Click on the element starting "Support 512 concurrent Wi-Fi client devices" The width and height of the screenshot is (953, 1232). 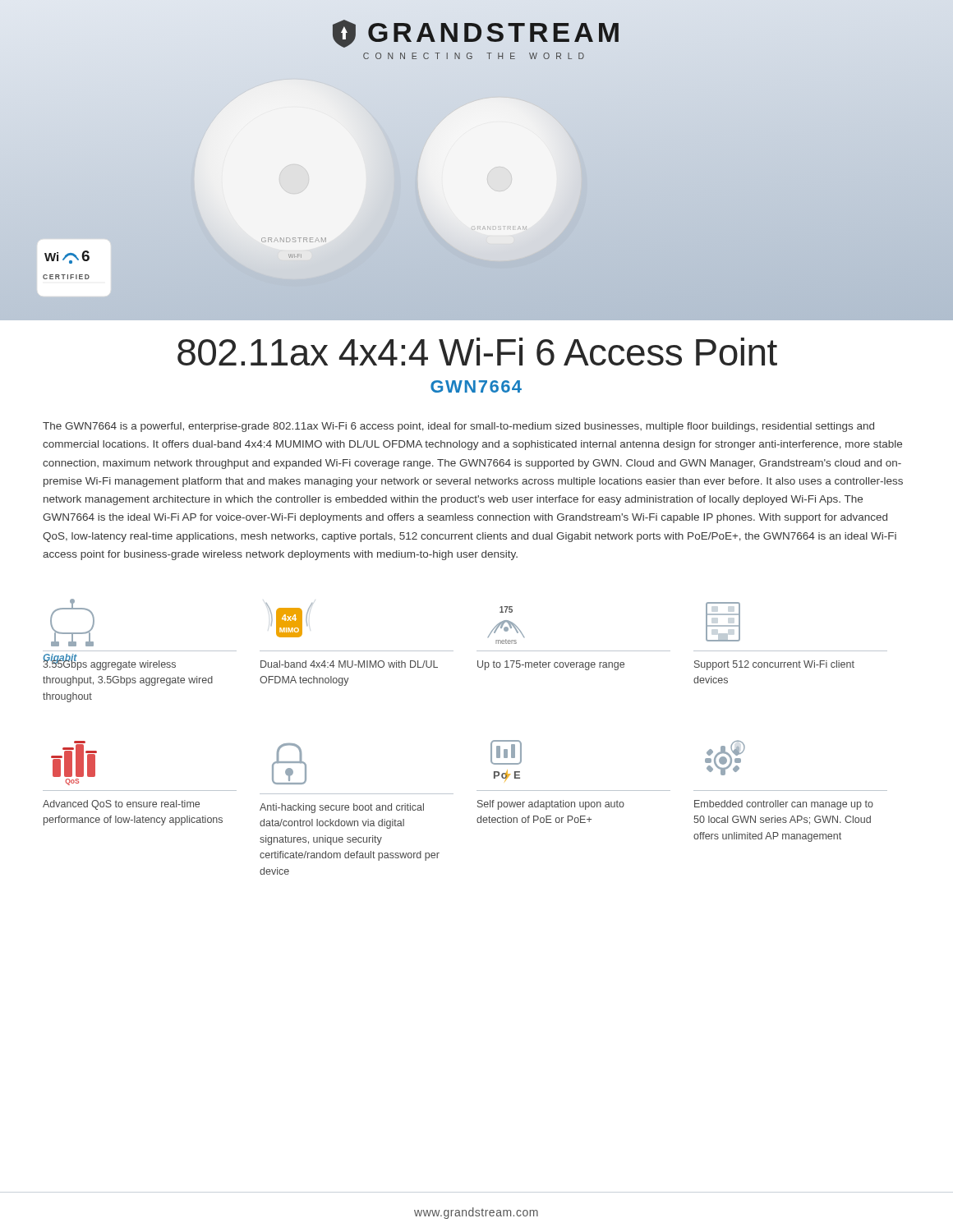tap(774, 672)
